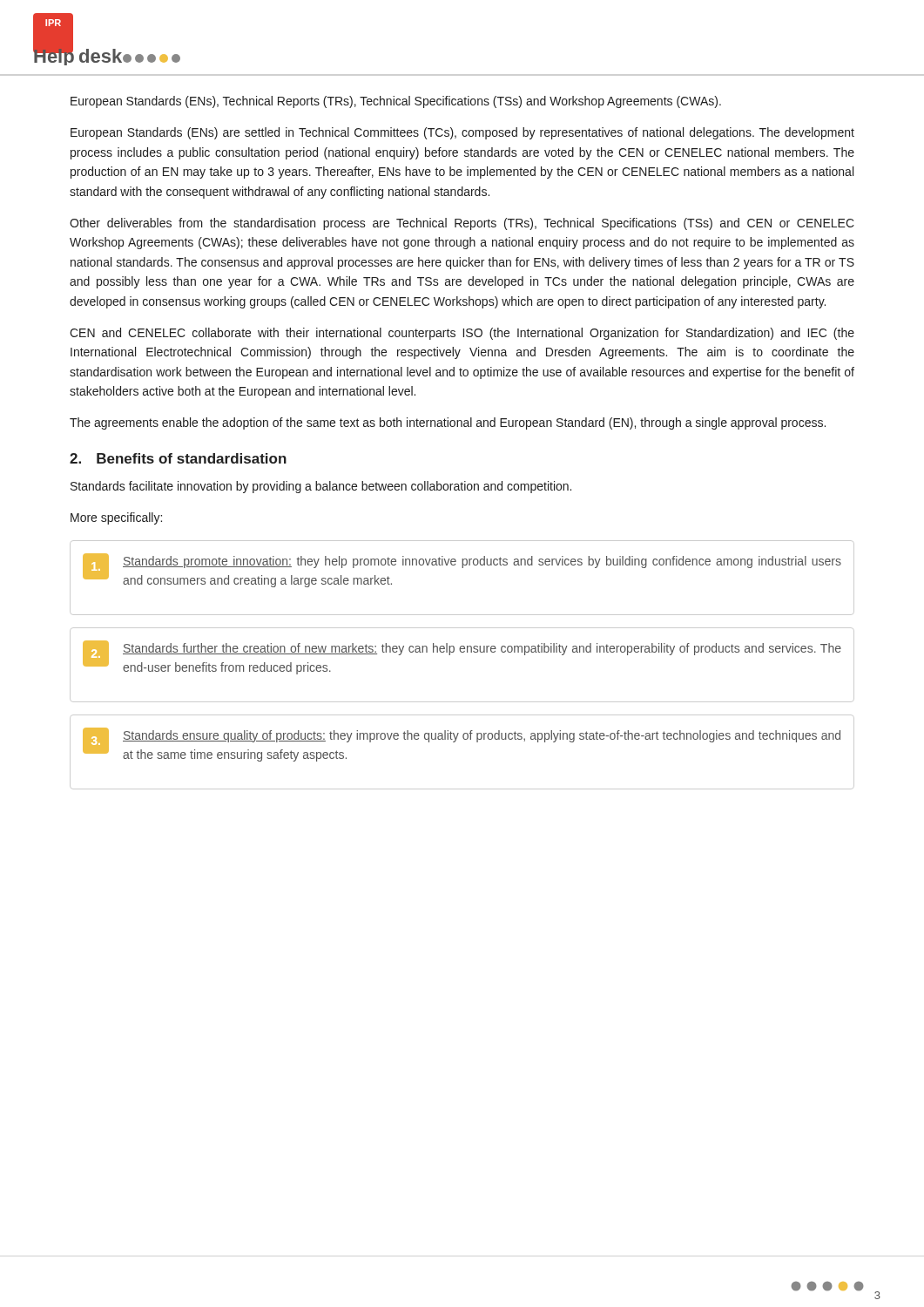Find the section header containing "2.Benefits of standardisation"
This screenshot has height=1307, width=924.
coord(178,459)
